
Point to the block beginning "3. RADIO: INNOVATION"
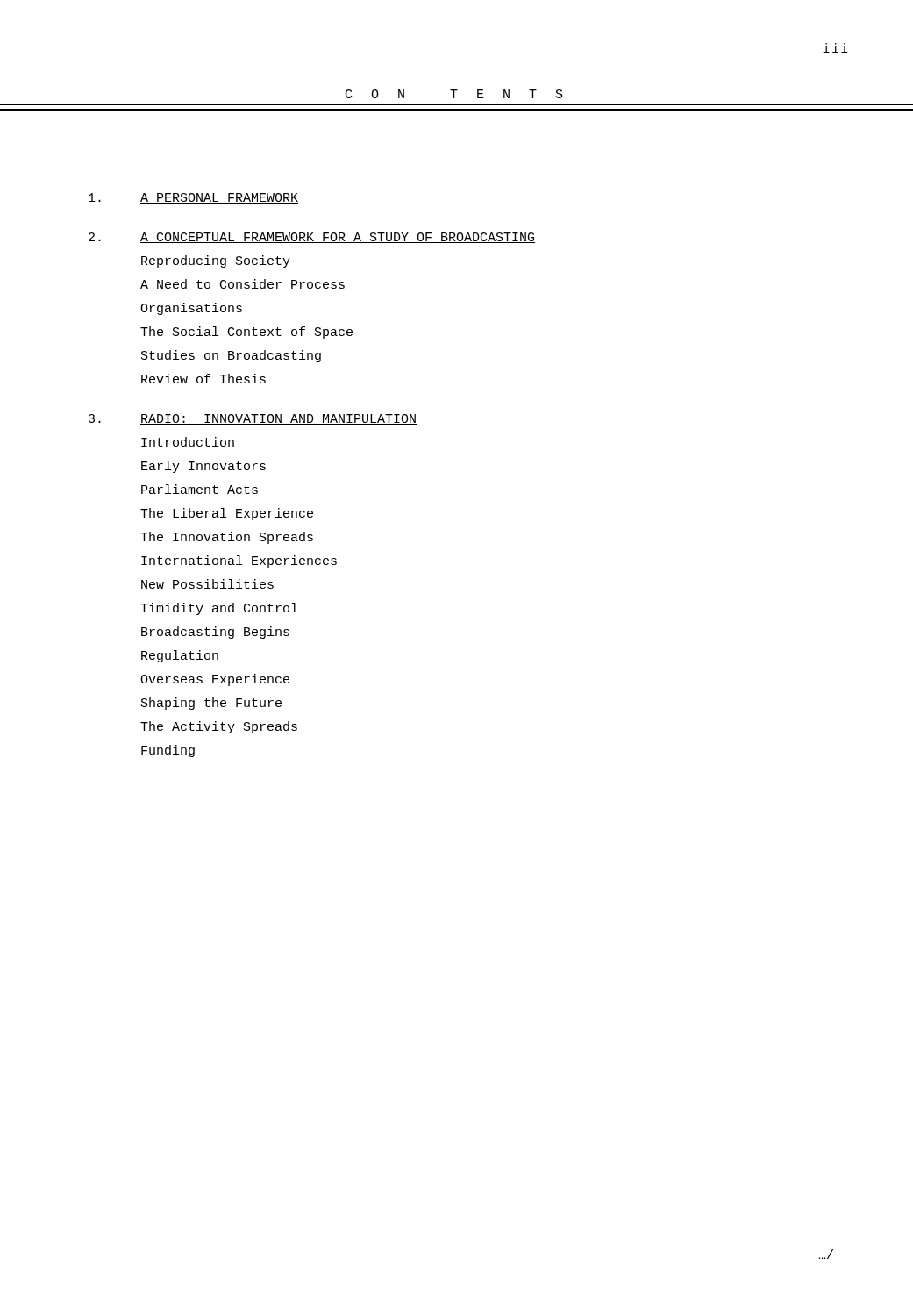252,420
